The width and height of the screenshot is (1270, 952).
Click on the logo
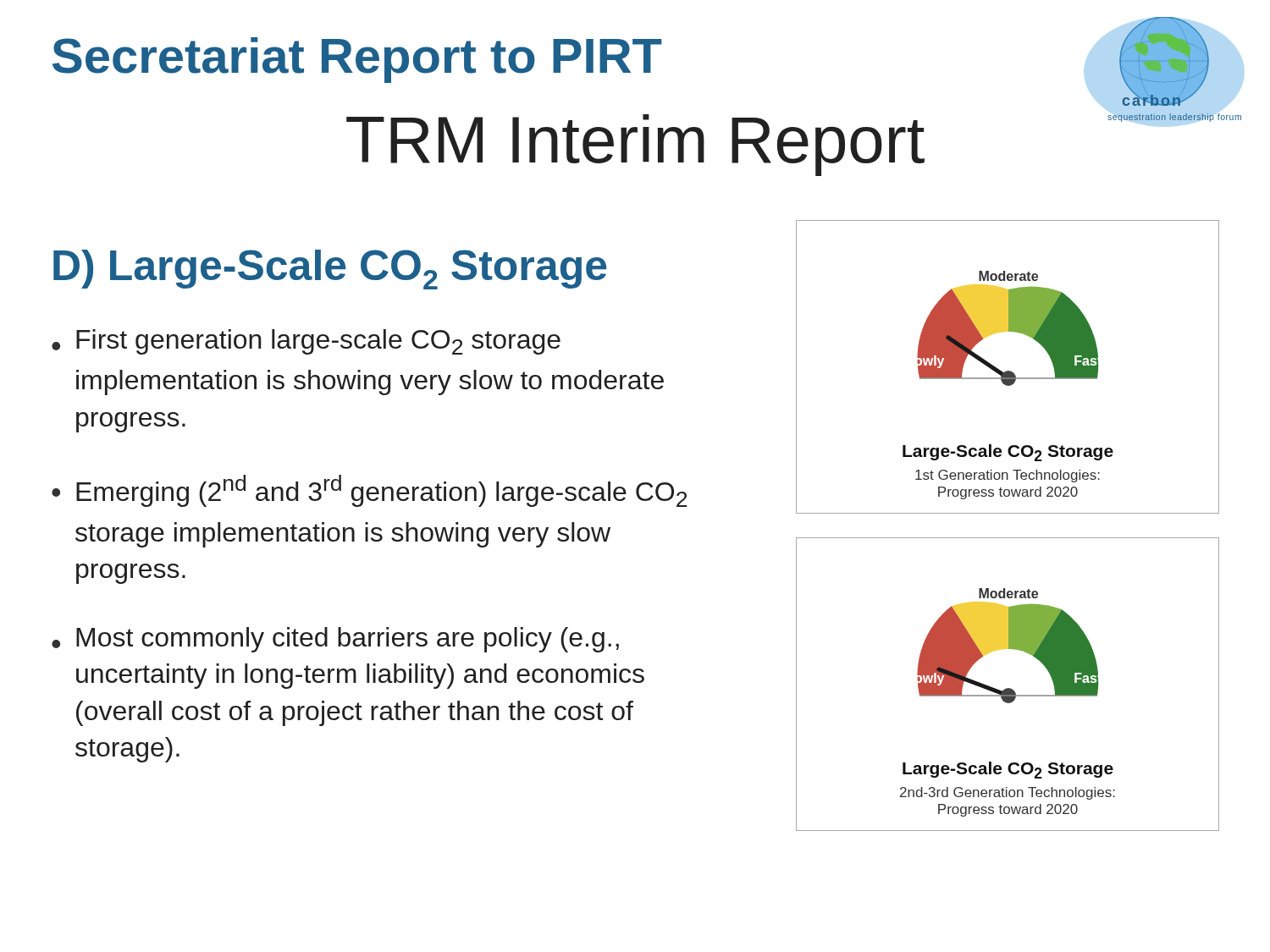(x=1151, y=72)
